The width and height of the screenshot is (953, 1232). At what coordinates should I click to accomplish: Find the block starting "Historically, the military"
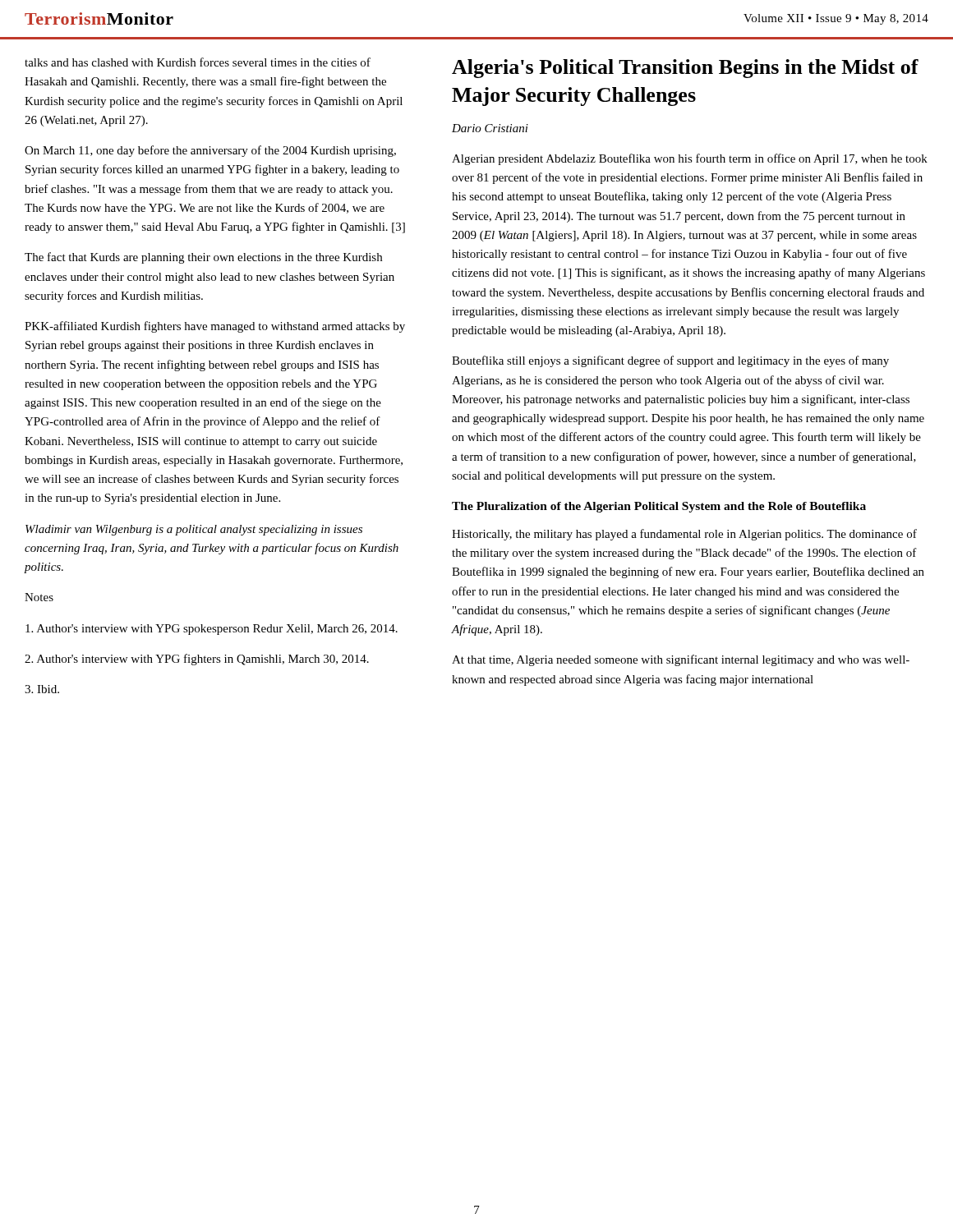point(690,582)
